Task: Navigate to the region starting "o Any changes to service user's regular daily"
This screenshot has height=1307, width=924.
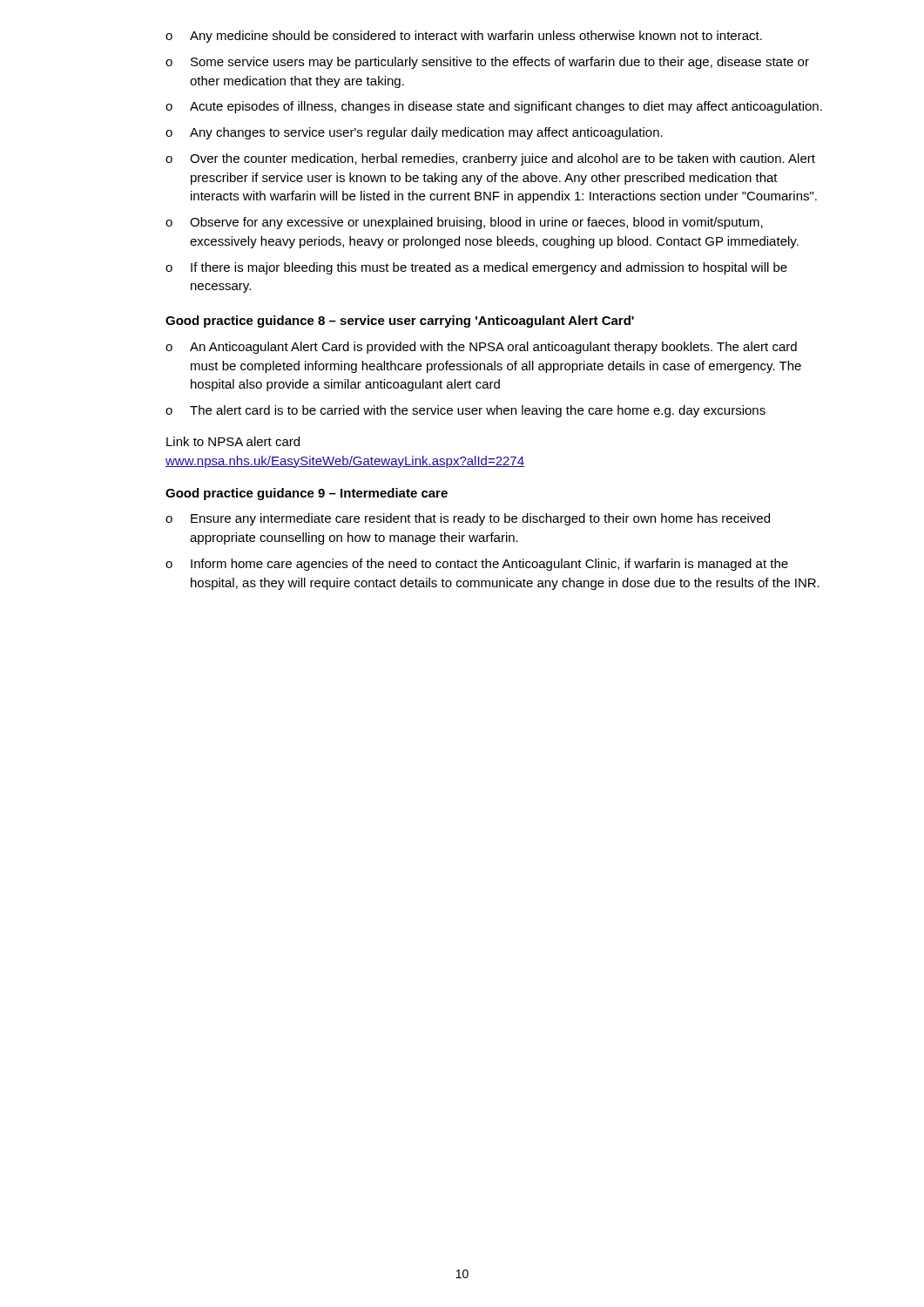Action: (x=496, y=132)
